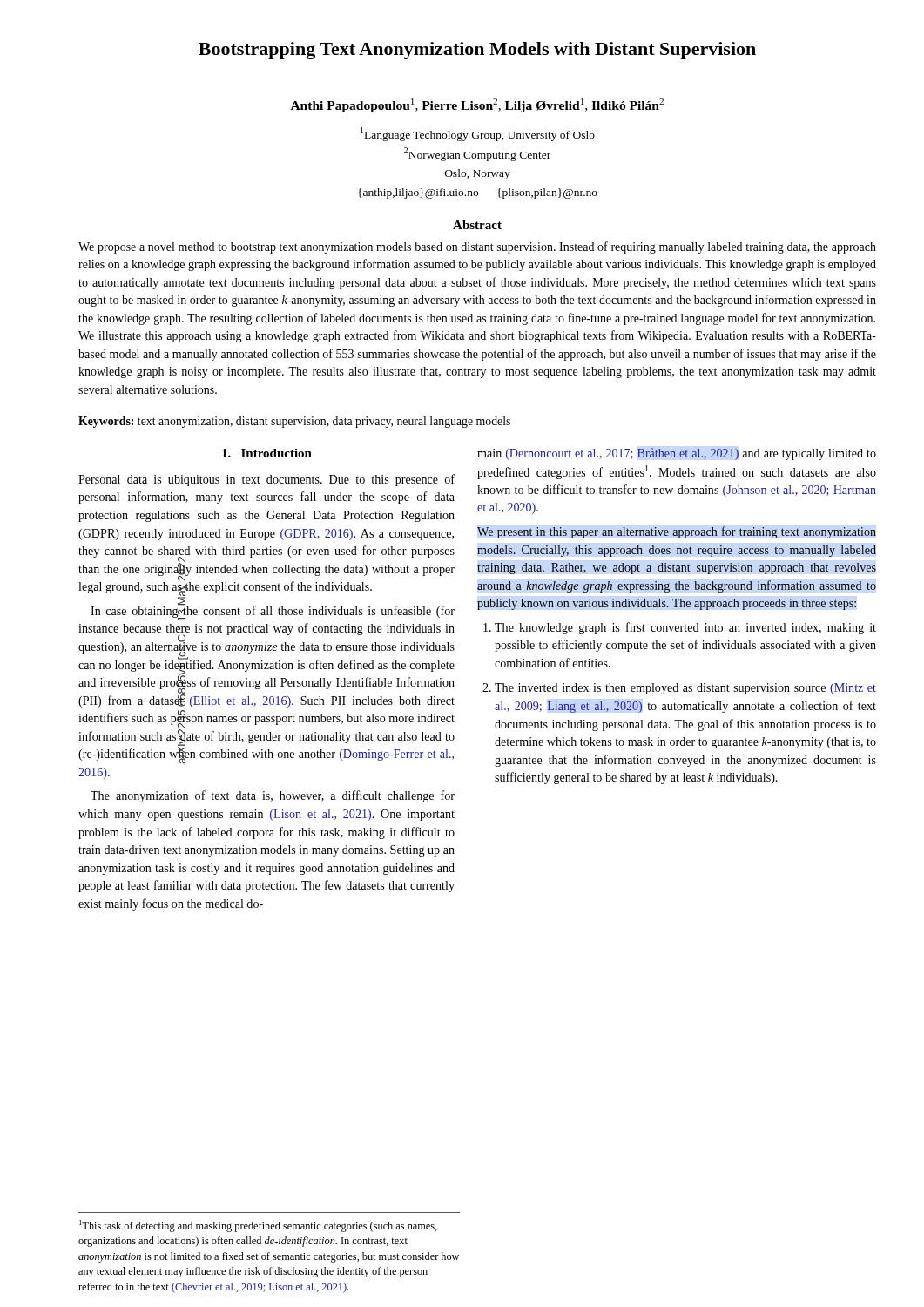
Task: Navigate to the passage starting "Bootstrapping Text Anonymization Models with"
Action: tap(477, 48)
